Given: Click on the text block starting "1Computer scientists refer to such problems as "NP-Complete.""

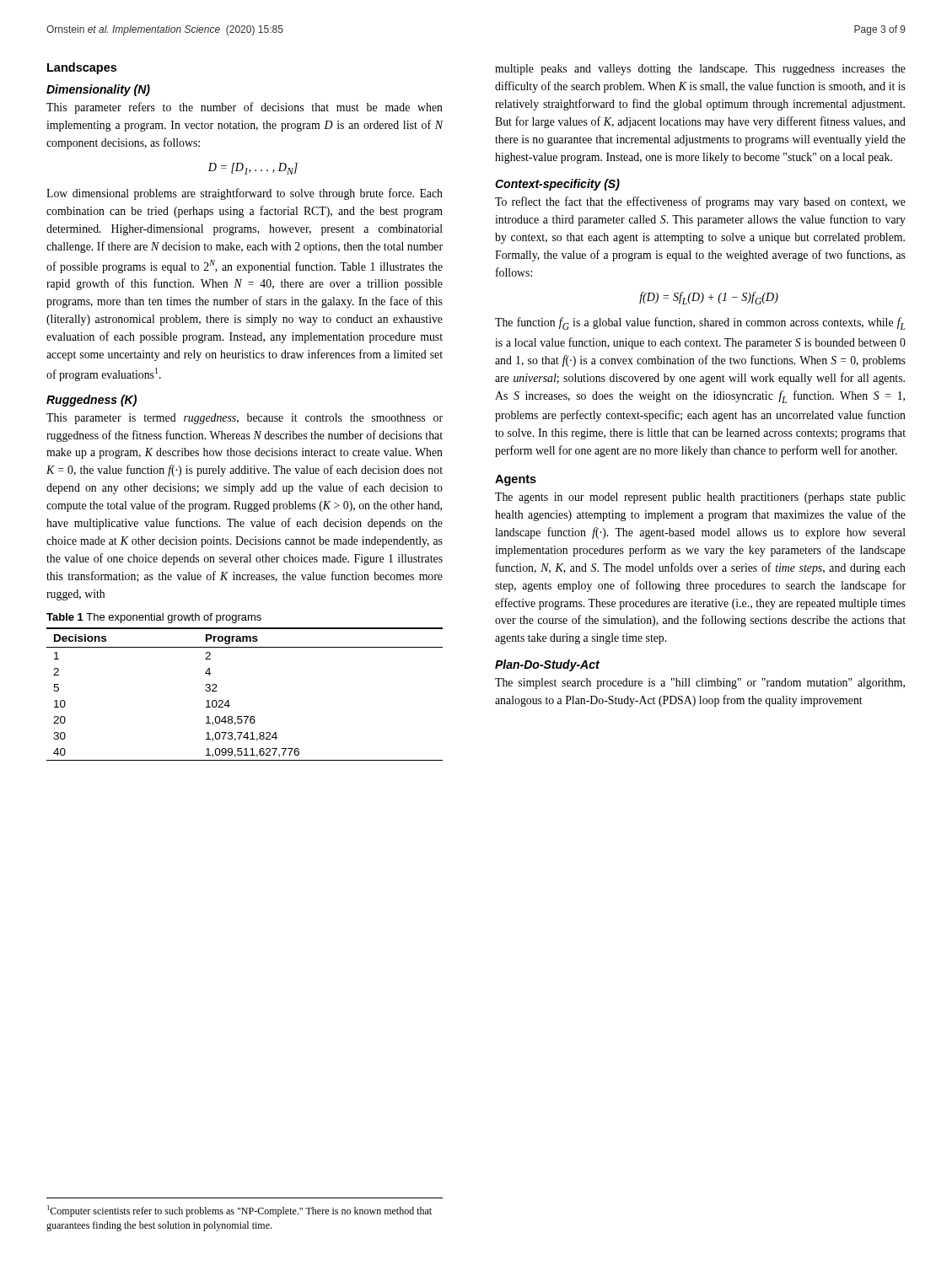Looking at the screenshot, I should coord(239,1217).
